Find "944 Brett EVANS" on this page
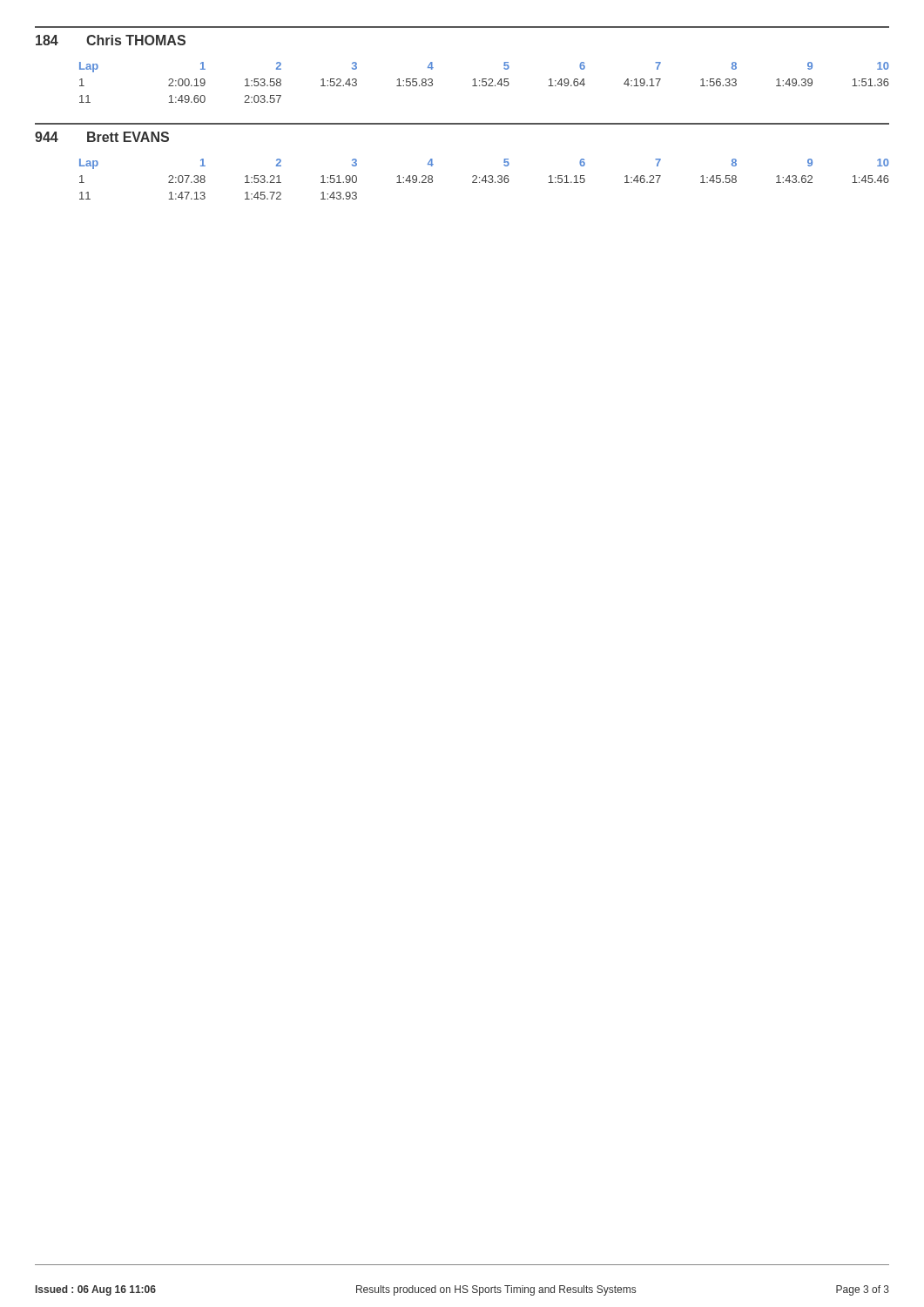Image resolution: width=924 pixels, height=1307 pixels. (462, 134)
